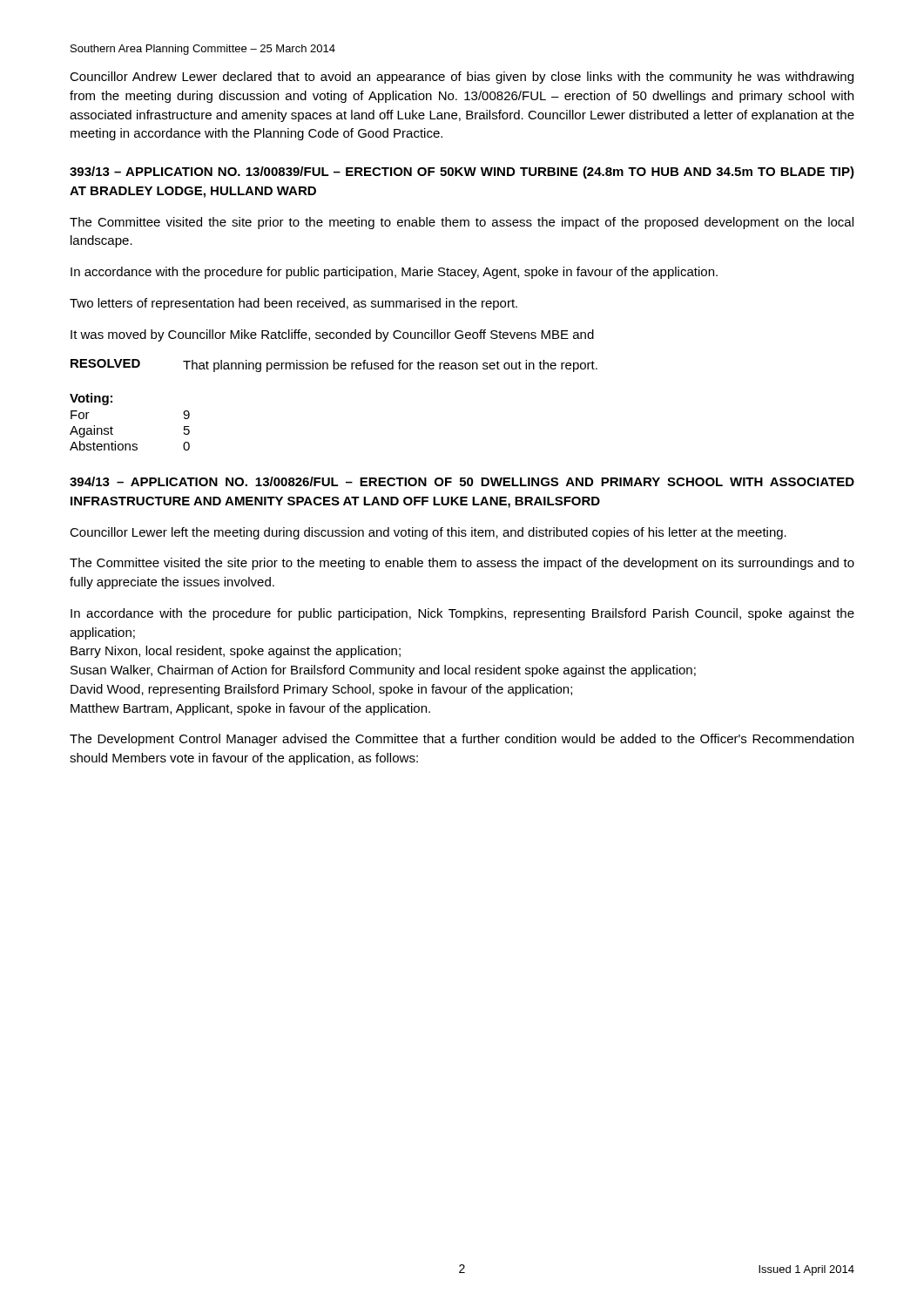
Task: Where is the passage that starts "The Development Control Manager advised the Committee that"?
Action: coord(462,748)
